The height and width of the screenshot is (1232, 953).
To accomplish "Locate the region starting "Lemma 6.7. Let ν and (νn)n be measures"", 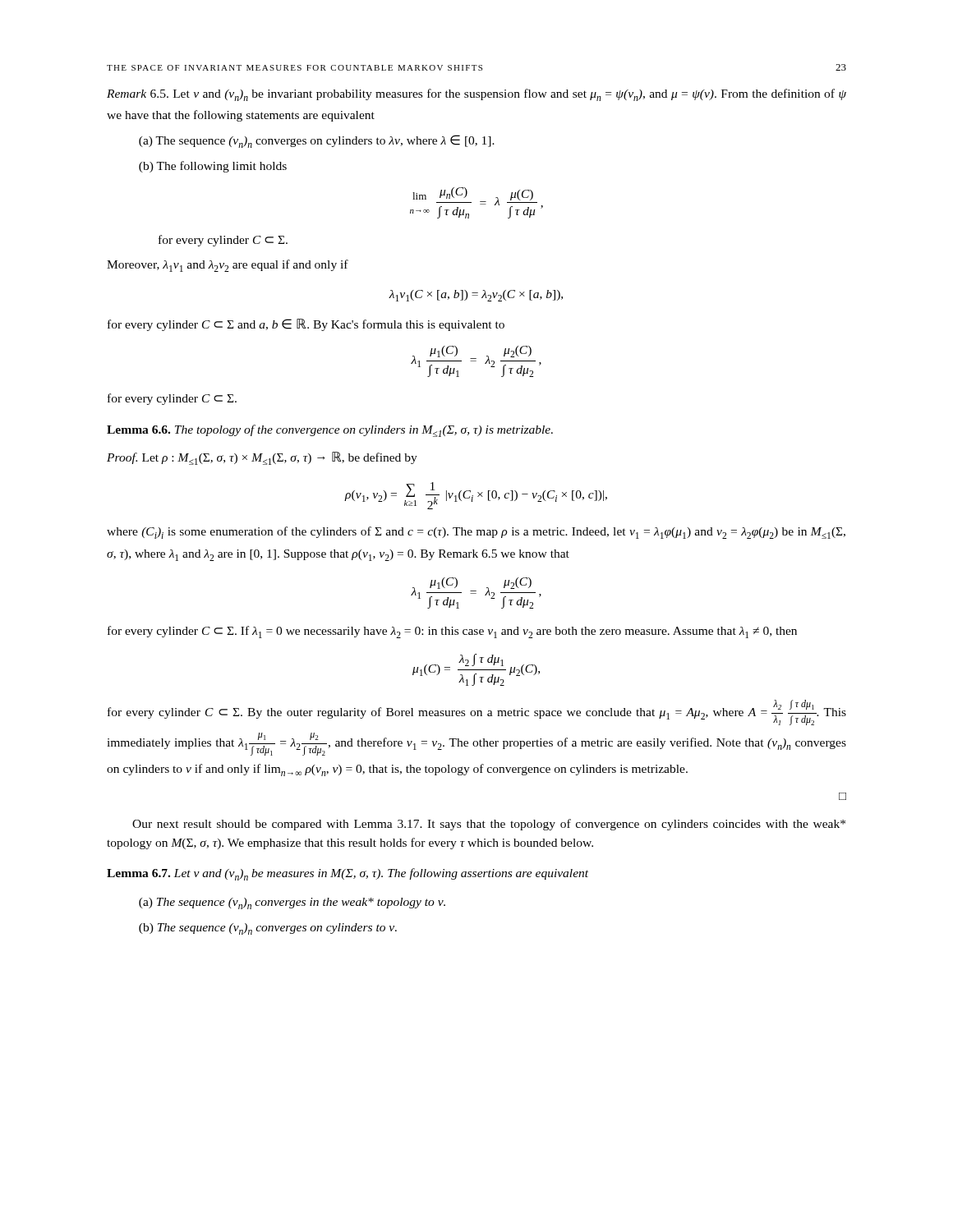I will click(476, 874).
